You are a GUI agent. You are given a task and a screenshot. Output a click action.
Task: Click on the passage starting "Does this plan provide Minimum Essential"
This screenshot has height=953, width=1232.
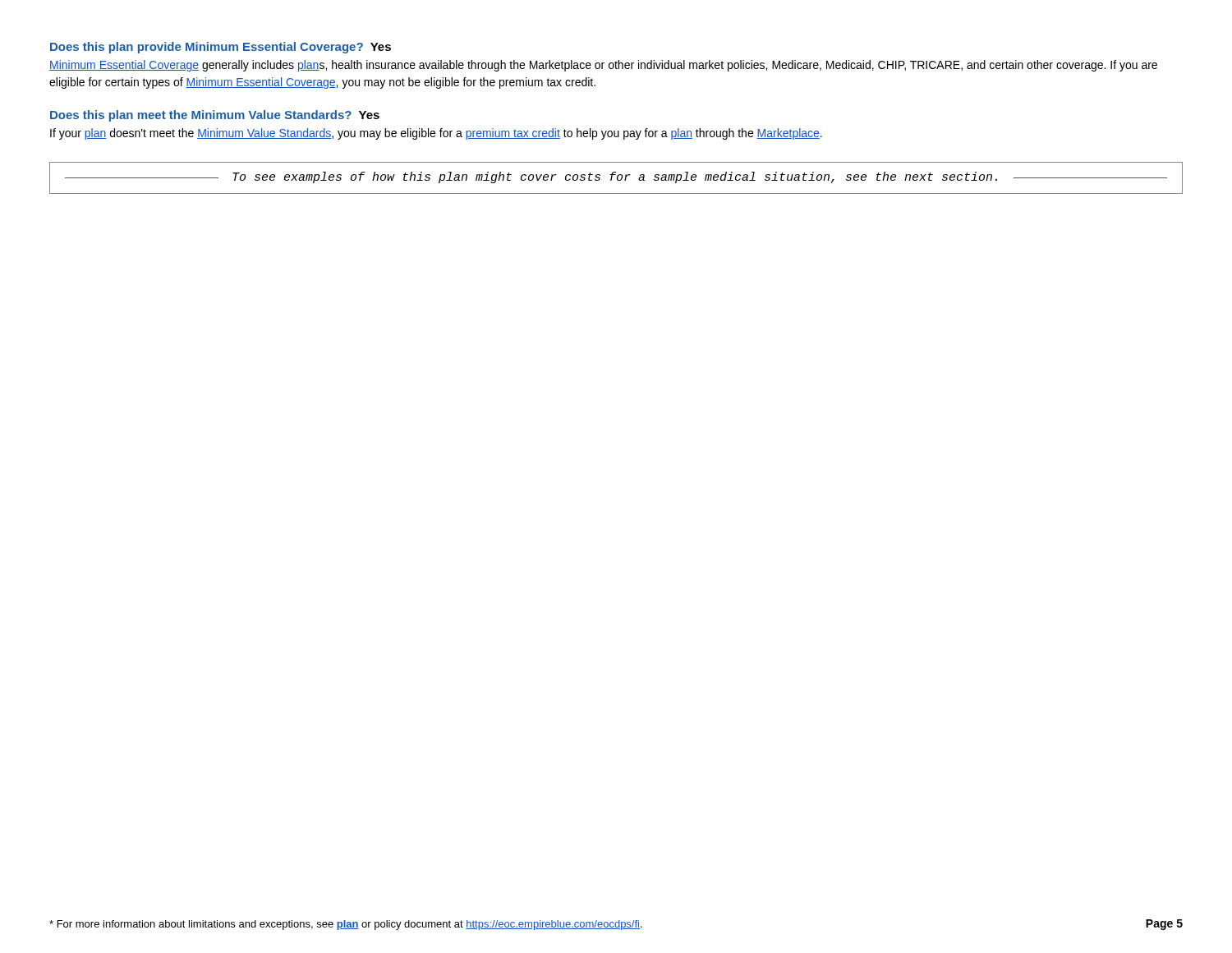point(220,46)
